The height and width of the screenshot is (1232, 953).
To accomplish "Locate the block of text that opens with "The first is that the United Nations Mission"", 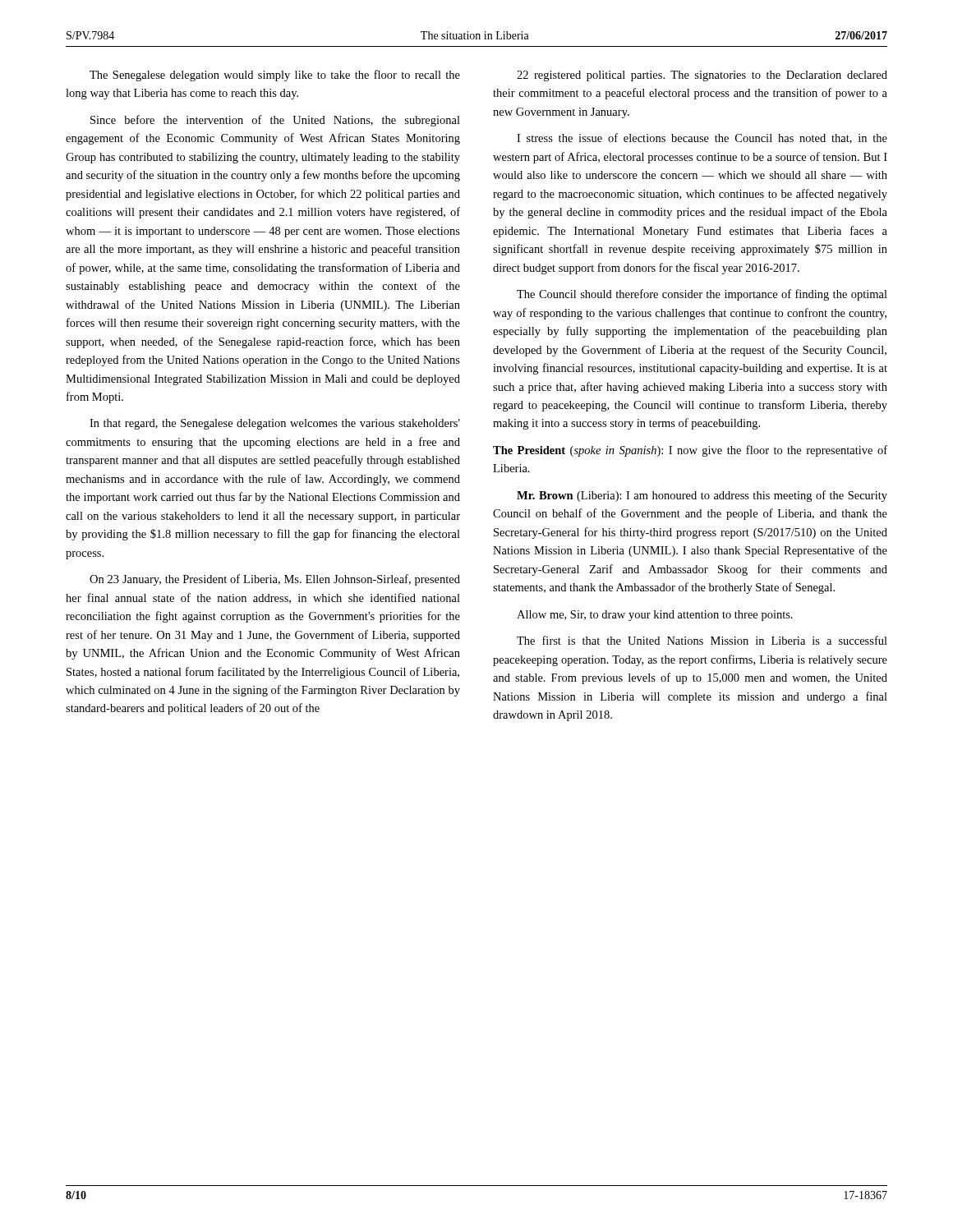I will pyautogui.click(x=690, y=678).
